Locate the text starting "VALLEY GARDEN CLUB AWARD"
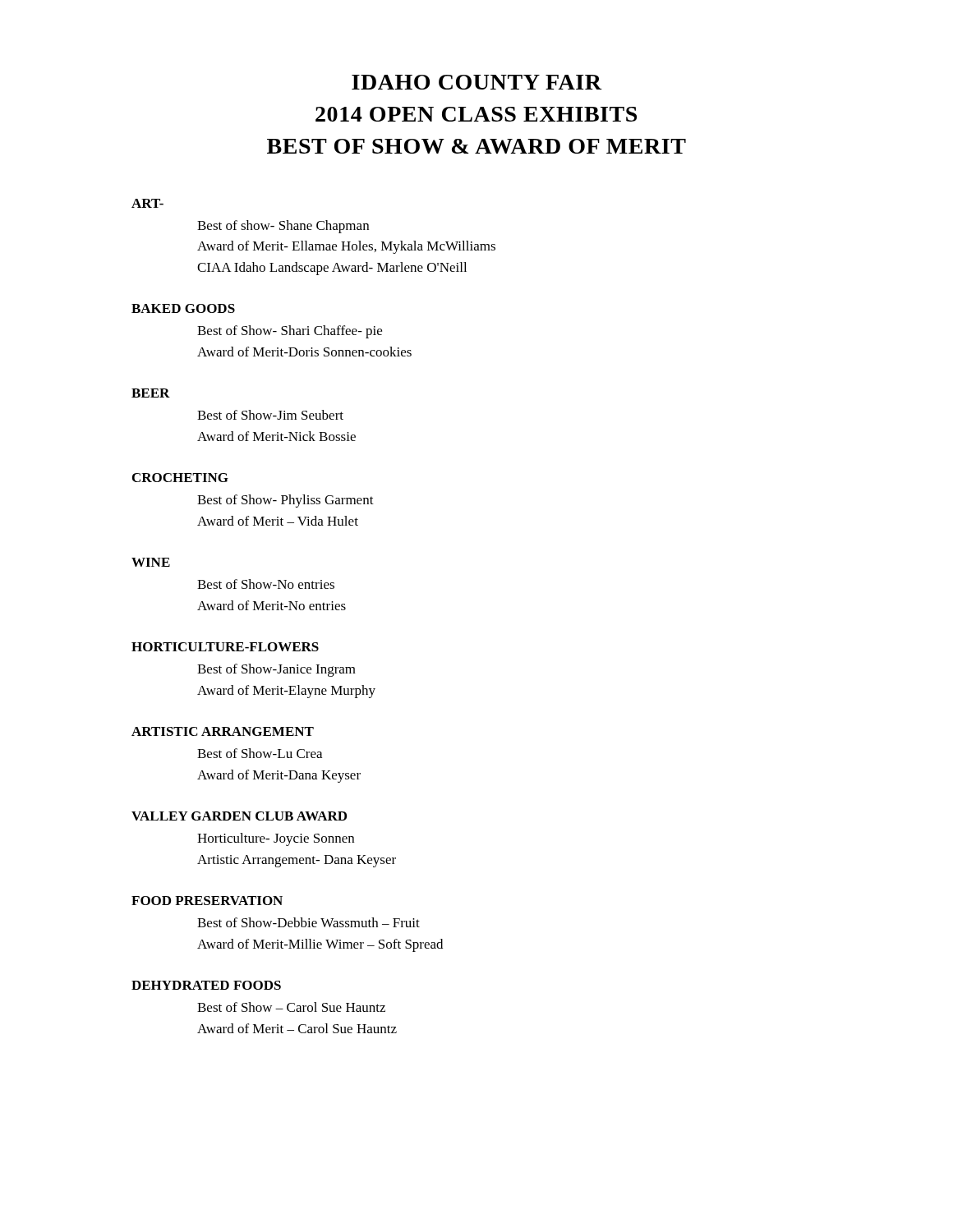 [239, 816]
